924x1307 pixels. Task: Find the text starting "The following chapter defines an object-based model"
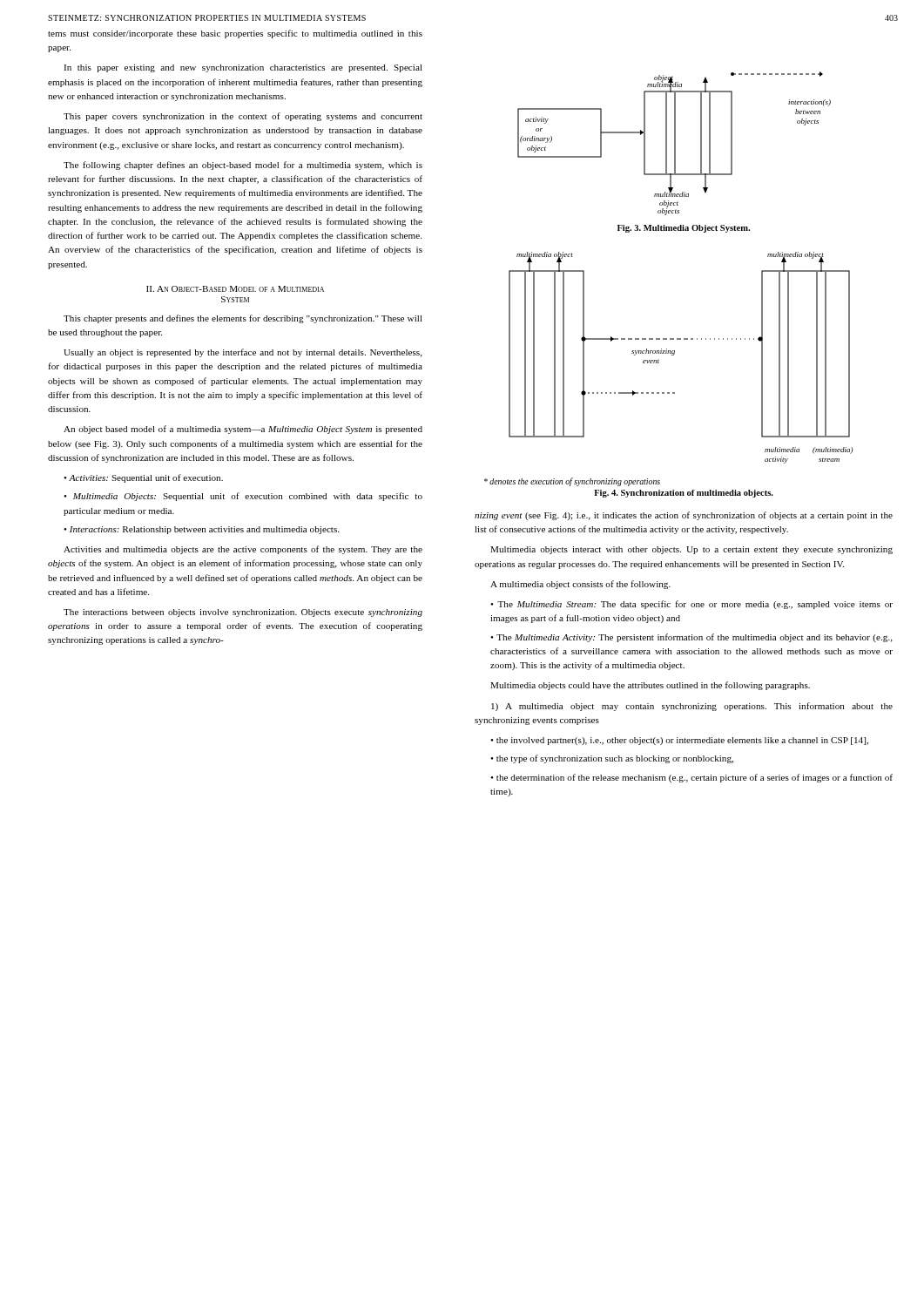pyautogui.click(x=235, y=214)
